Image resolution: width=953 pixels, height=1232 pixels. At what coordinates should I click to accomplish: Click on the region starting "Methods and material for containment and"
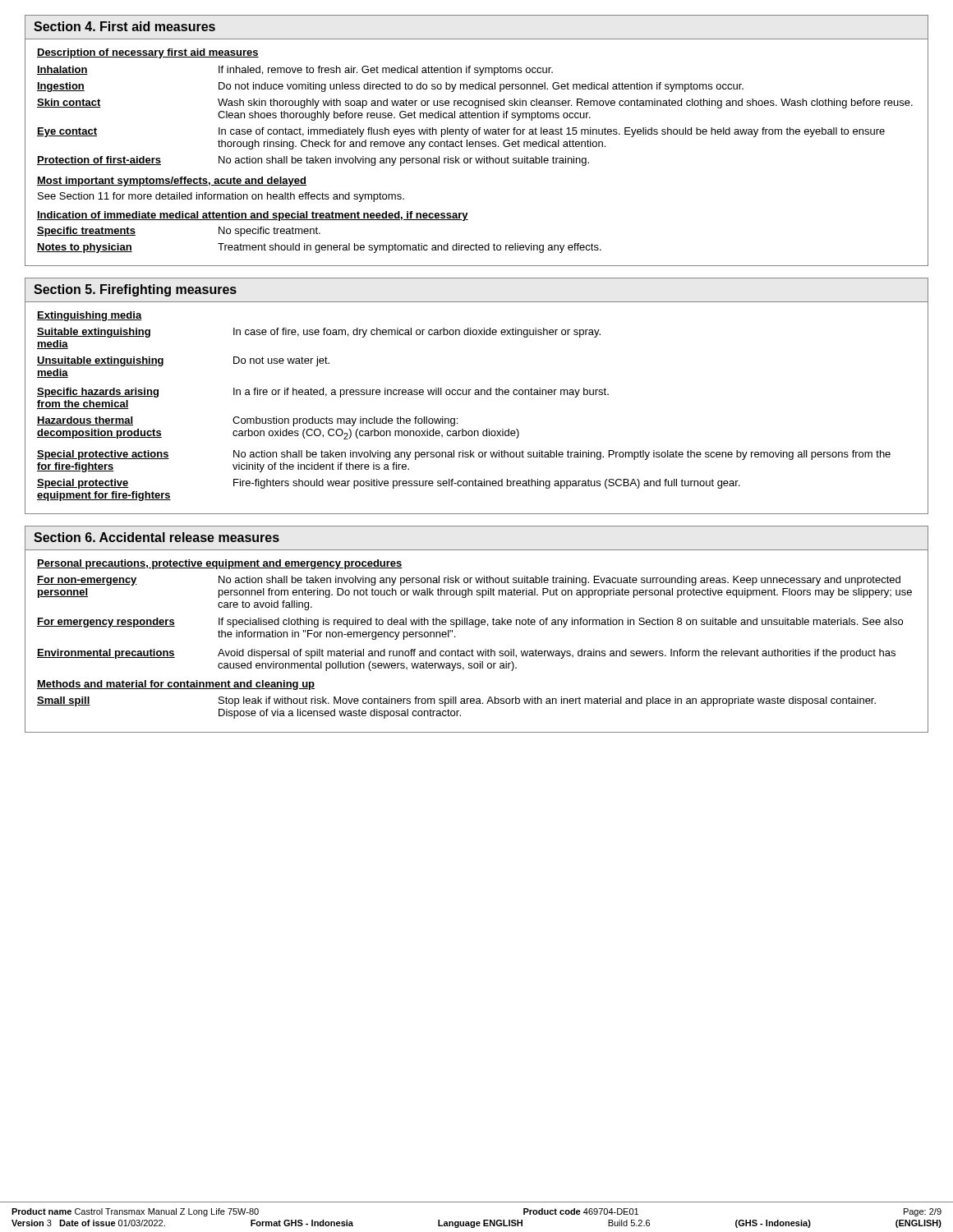(176, 683)
